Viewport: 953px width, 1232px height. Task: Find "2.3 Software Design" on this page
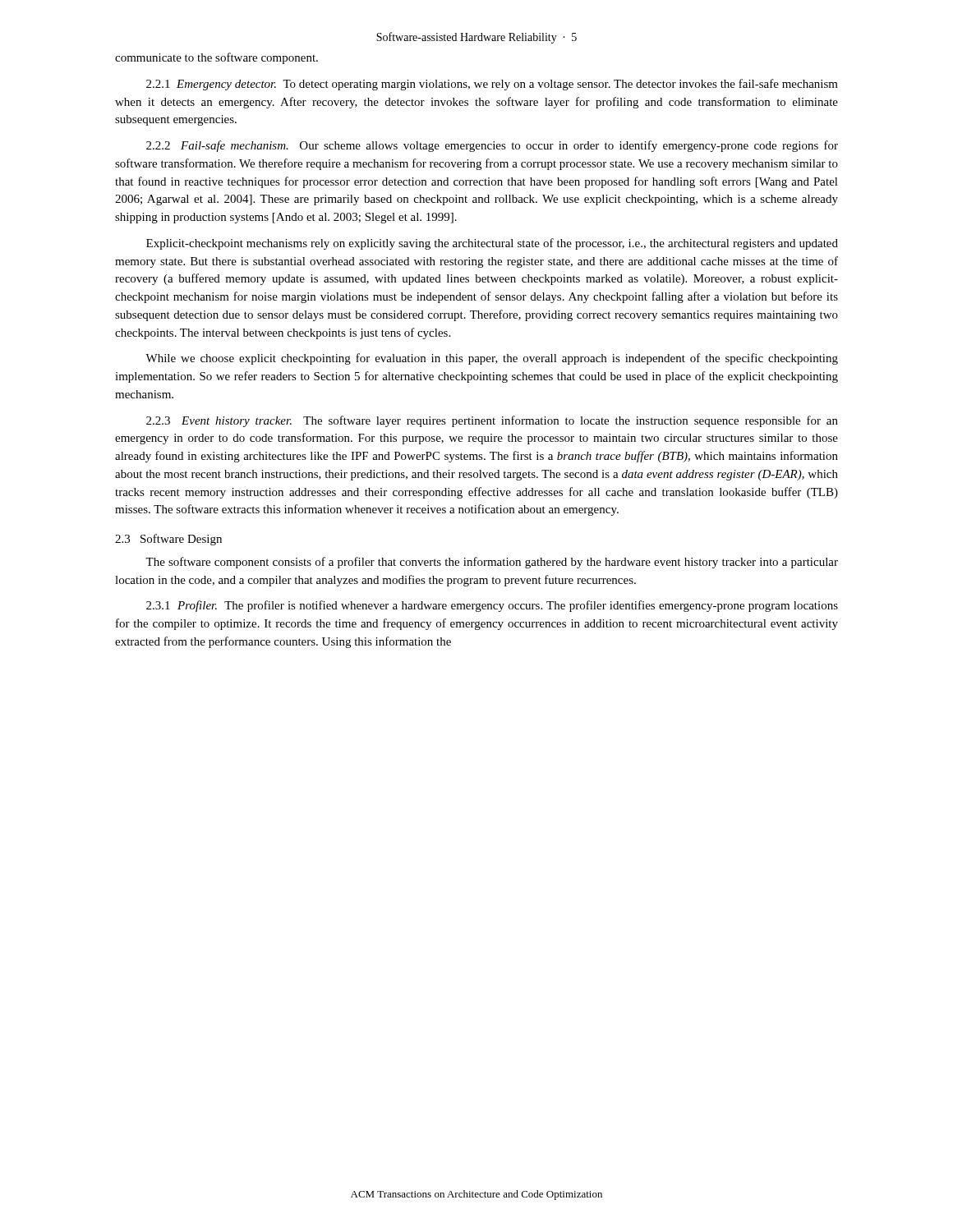[169, 539]
